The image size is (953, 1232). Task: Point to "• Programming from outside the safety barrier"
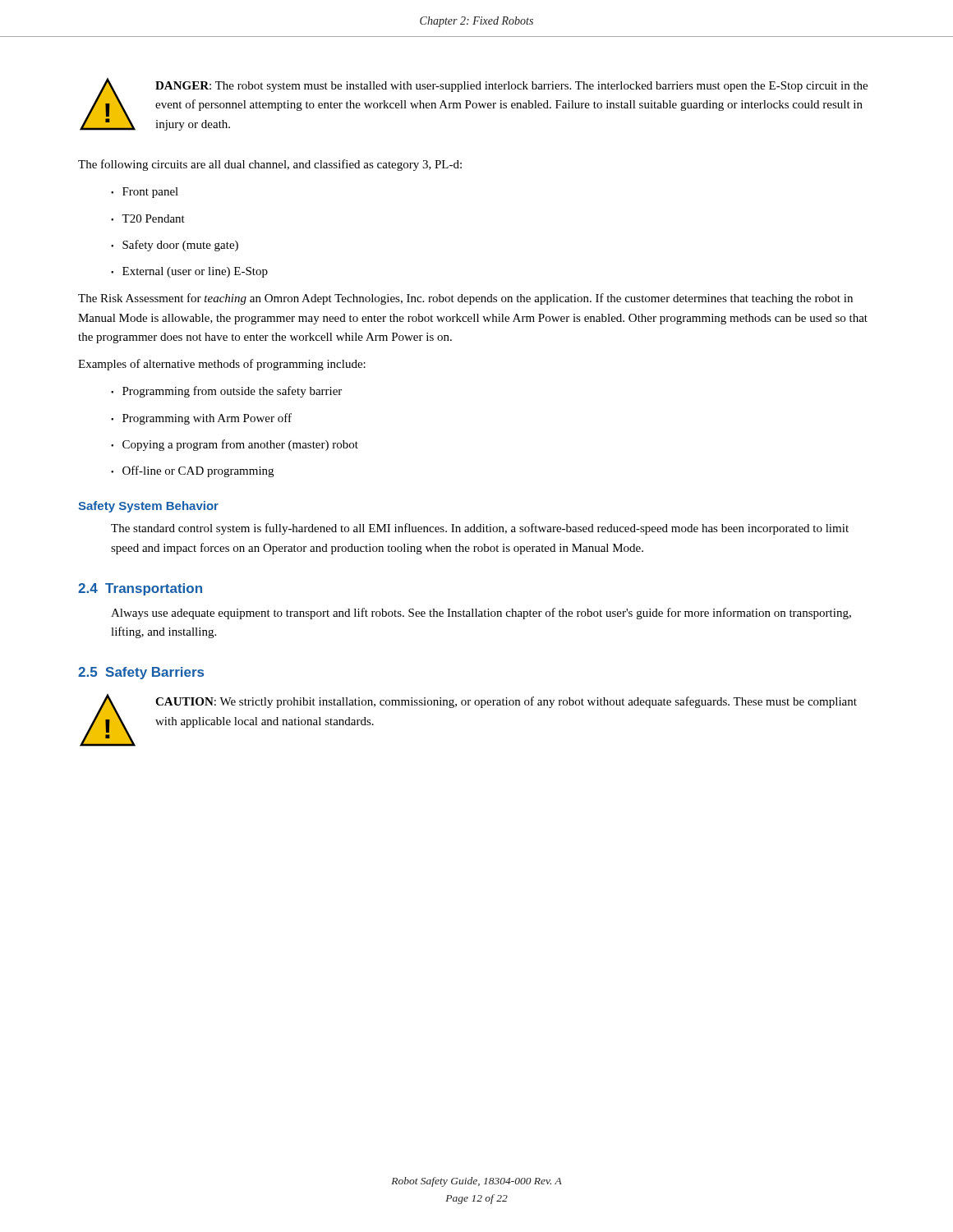point(226,392)
